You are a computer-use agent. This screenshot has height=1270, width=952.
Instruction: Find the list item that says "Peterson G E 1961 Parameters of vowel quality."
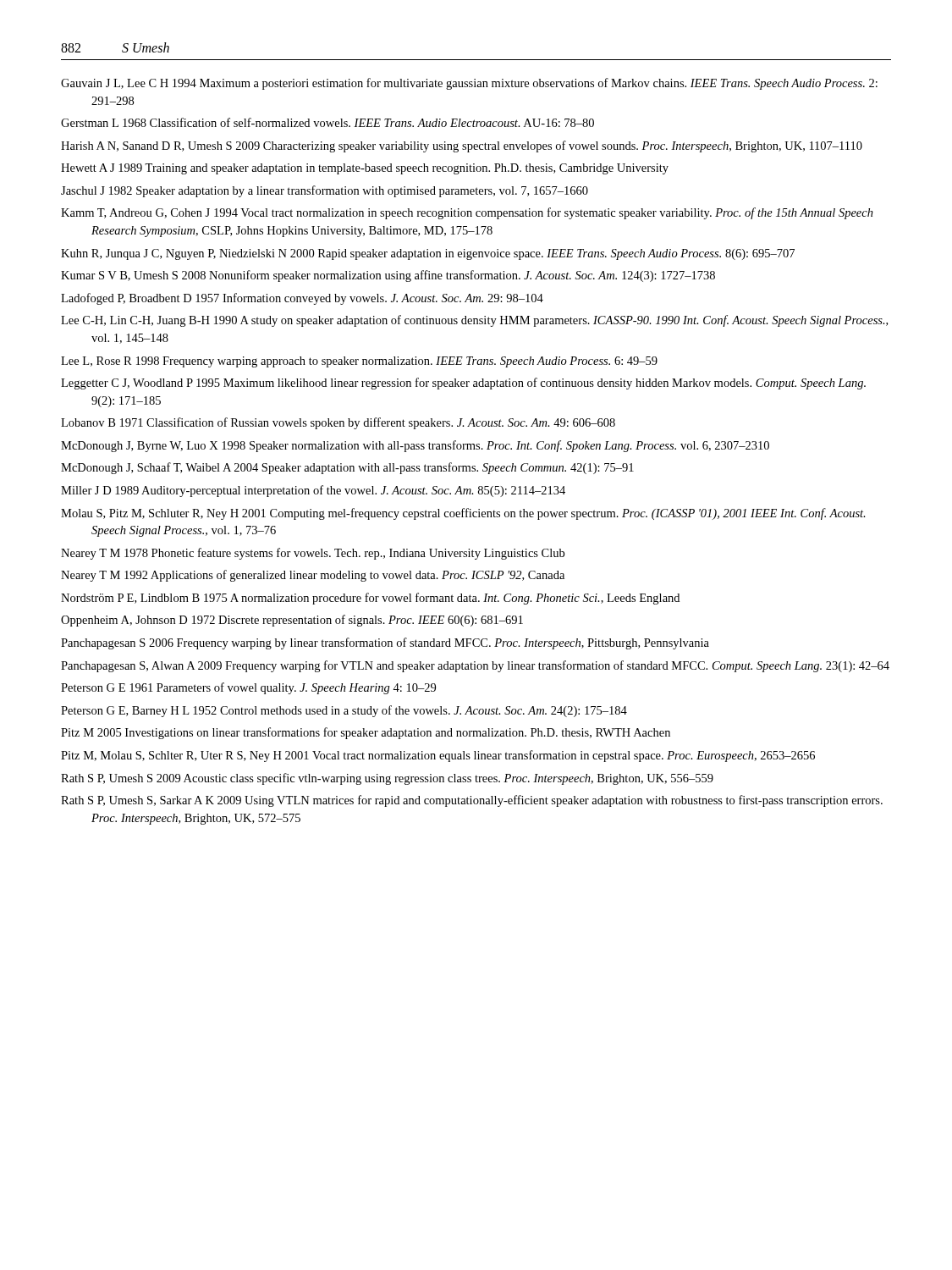coord(249,688)
